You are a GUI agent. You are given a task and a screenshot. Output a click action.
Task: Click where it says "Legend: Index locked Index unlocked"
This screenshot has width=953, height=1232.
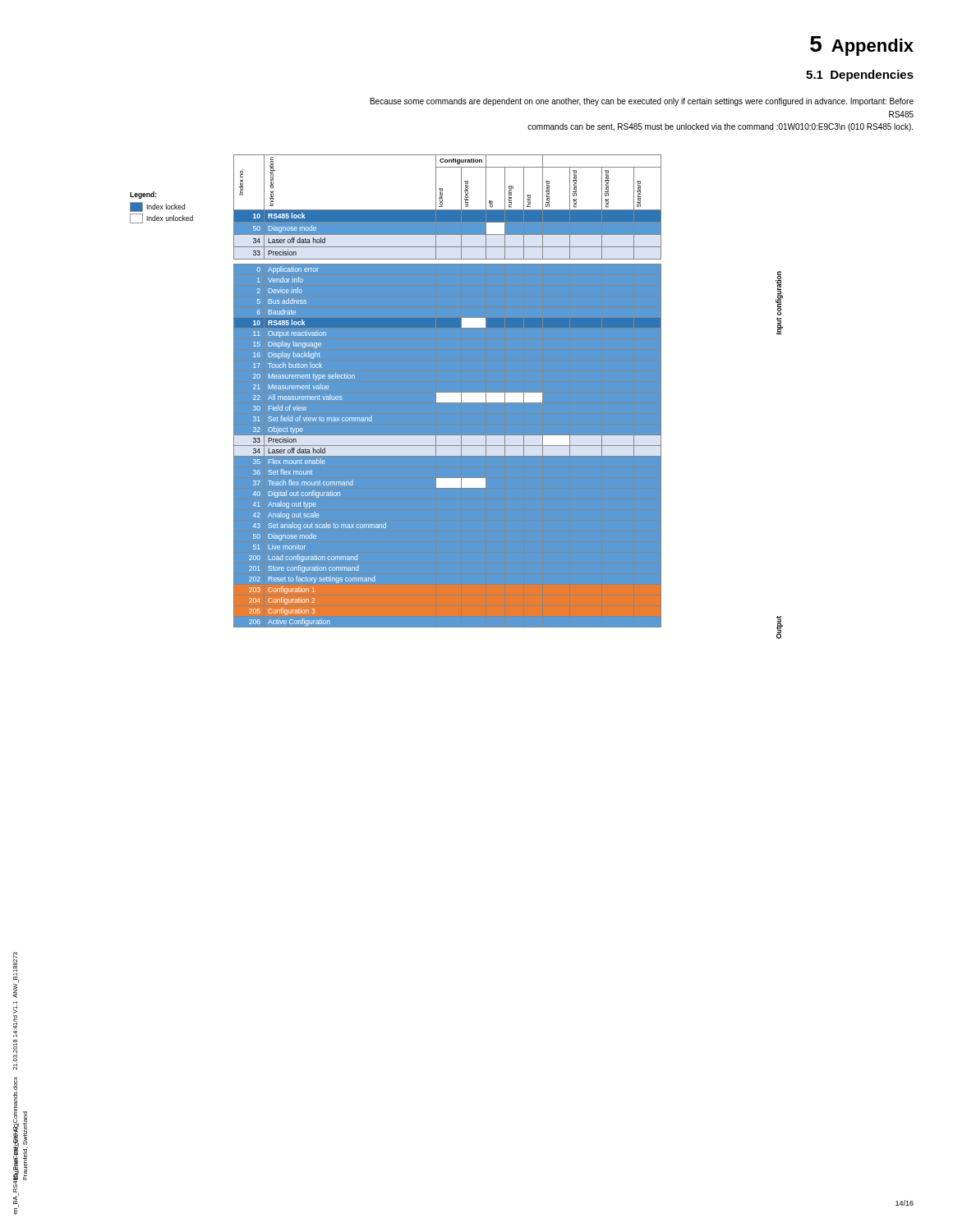pyautogui.click(x=178, y=207)
